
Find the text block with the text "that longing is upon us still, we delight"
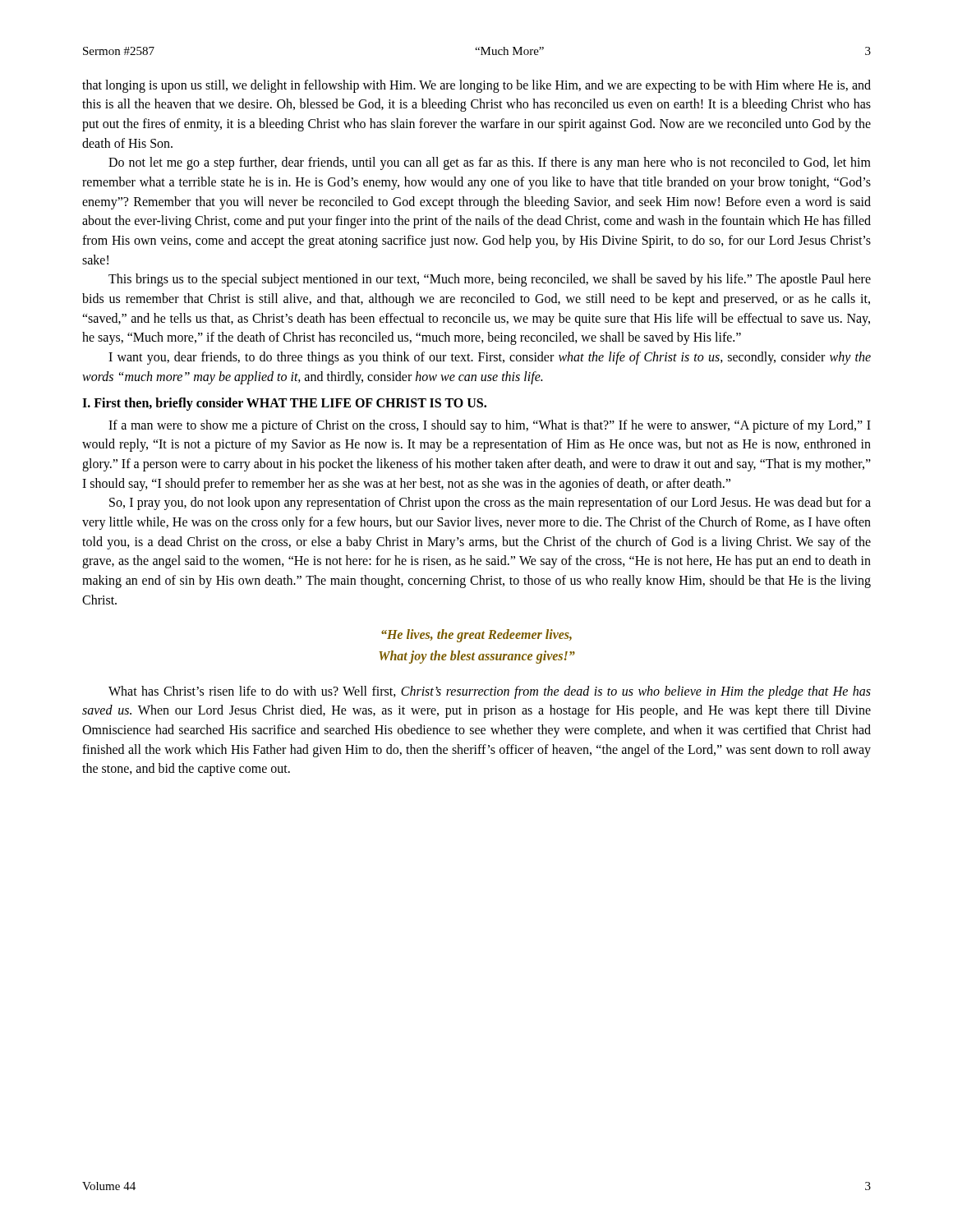pos(476,114)
